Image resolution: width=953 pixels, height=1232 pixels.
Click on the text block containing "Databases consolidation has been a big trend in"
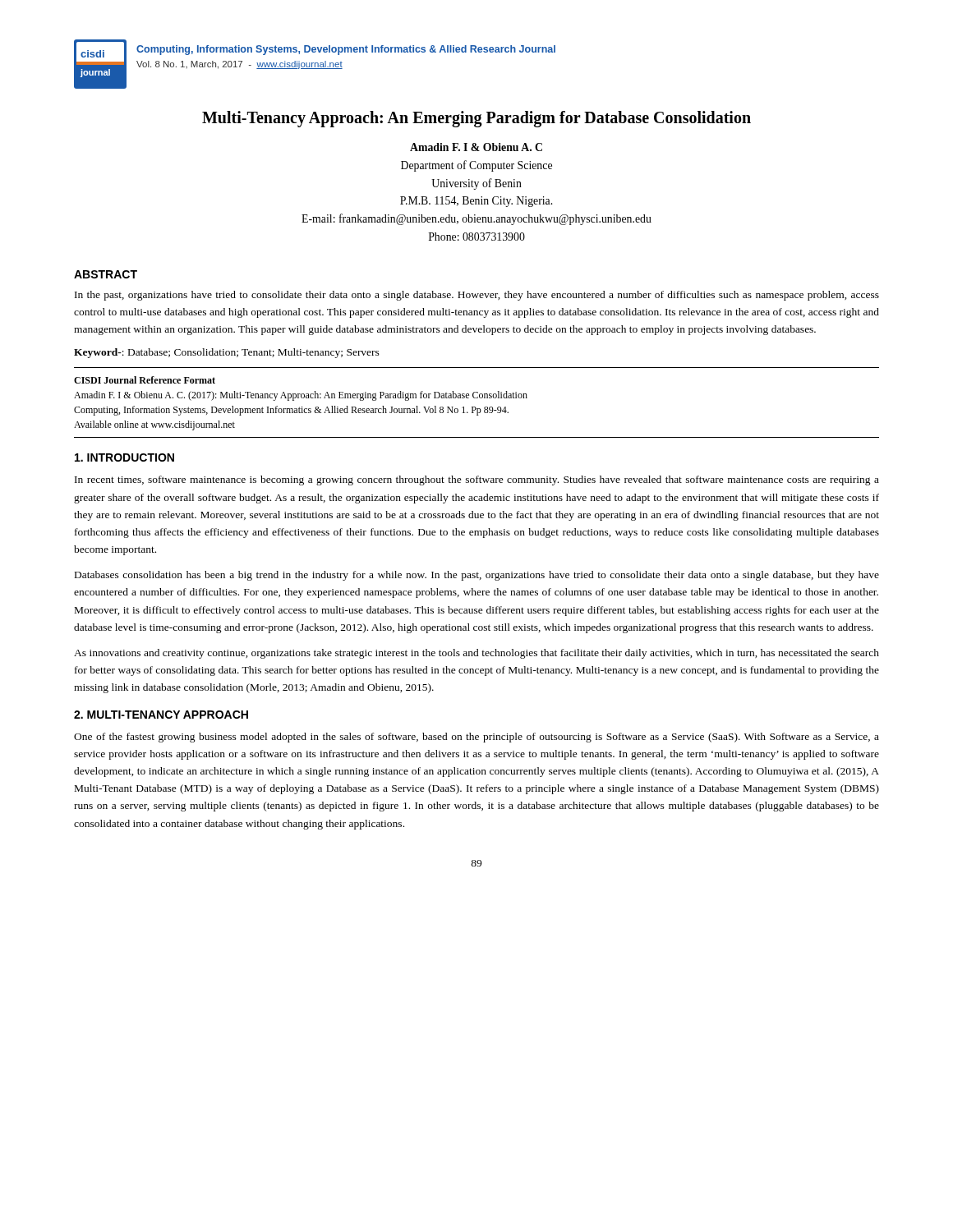pyautogui.click(x=476, y=601)
